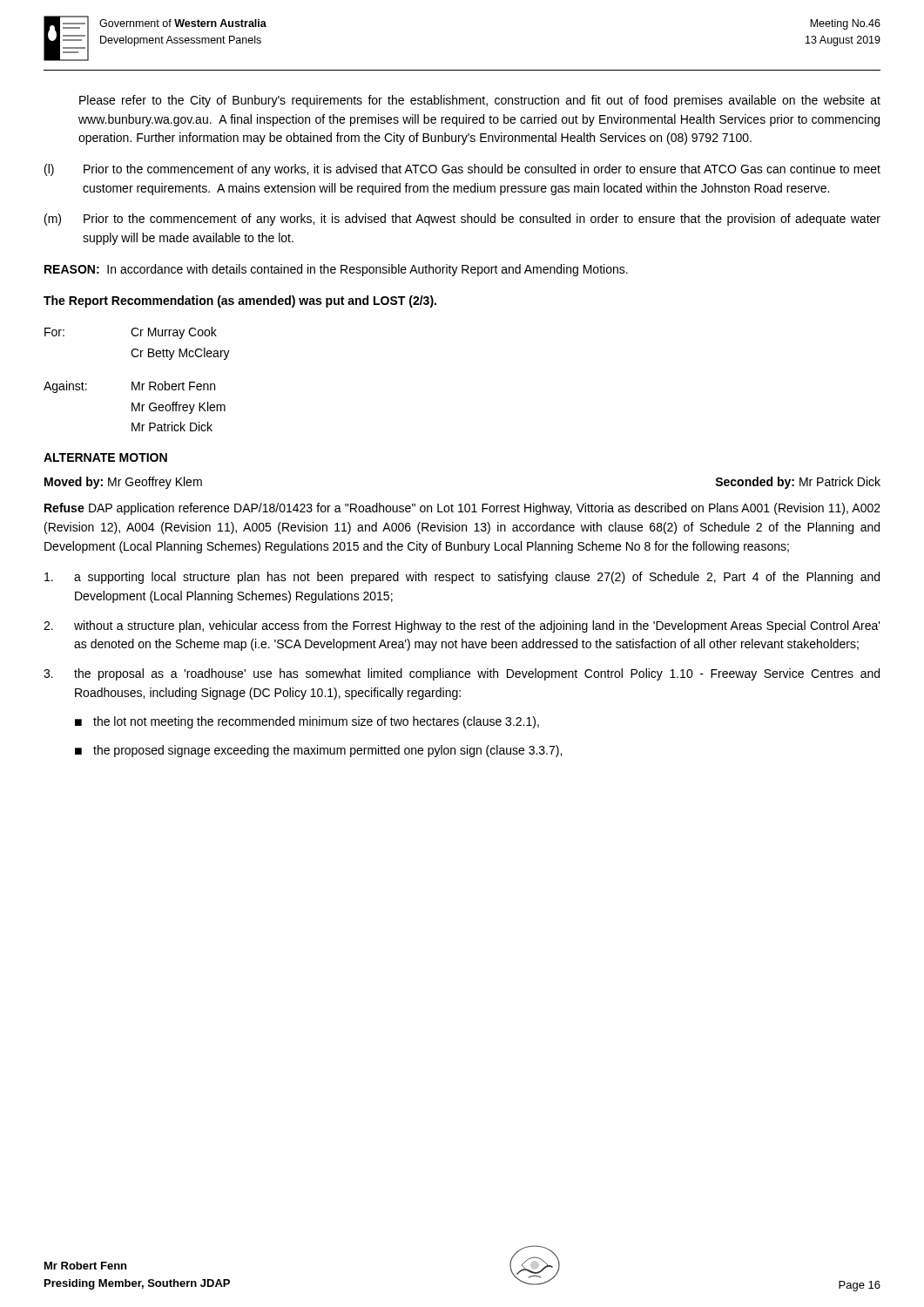
Task: Where does it say "Against: Mr Robert FennMr Geoffrey KlemMr Patrick Dick"?
Action: point(129,387)
